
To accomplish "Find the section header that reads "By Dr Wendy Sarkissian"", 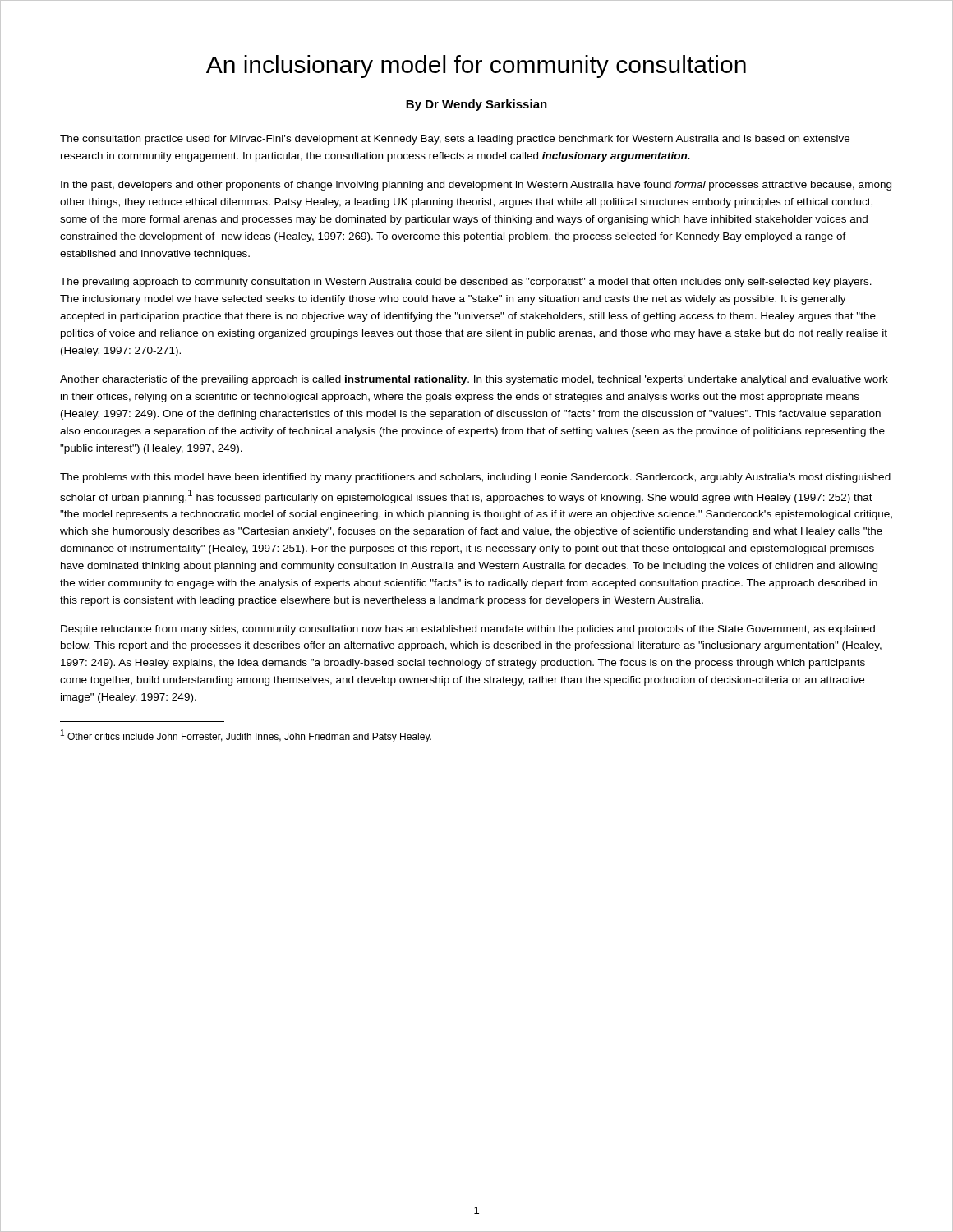I will click(476, 104).
